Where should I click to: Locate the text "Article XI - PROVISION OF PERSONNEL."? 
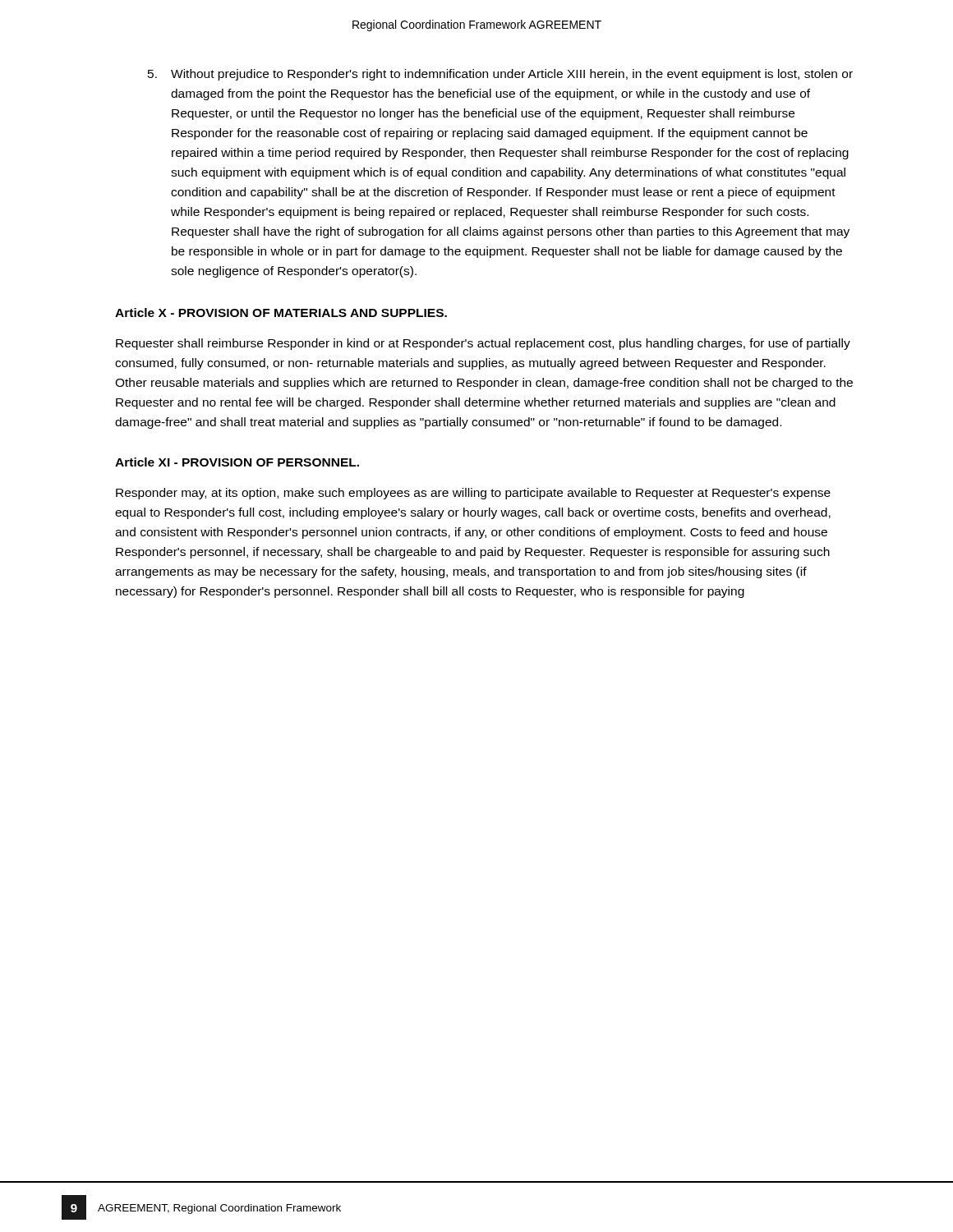click(237, 462)
